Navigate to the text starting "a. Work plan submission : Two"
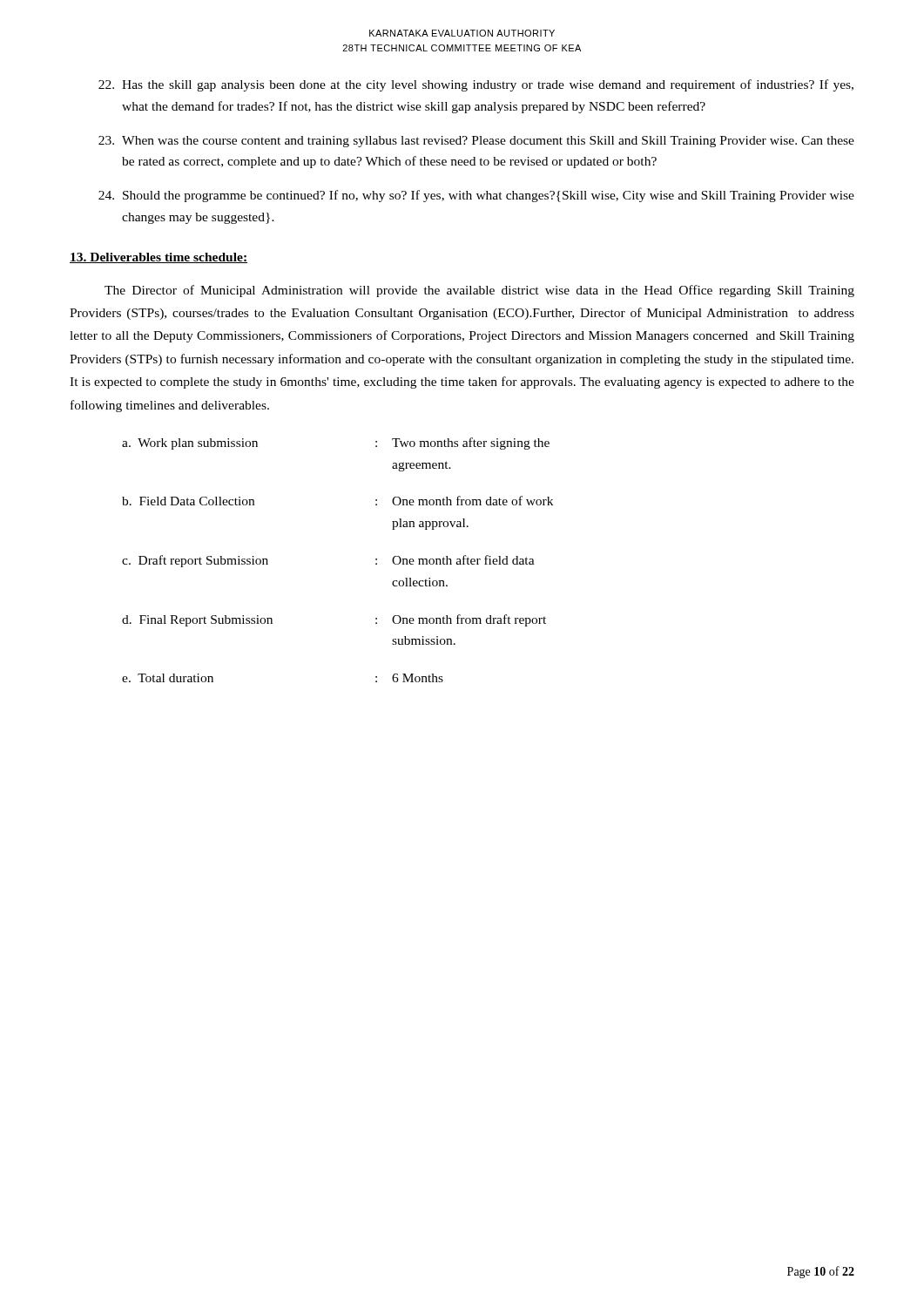The height and width of the screenshot is (1307, 924). [x=488, y=454]
